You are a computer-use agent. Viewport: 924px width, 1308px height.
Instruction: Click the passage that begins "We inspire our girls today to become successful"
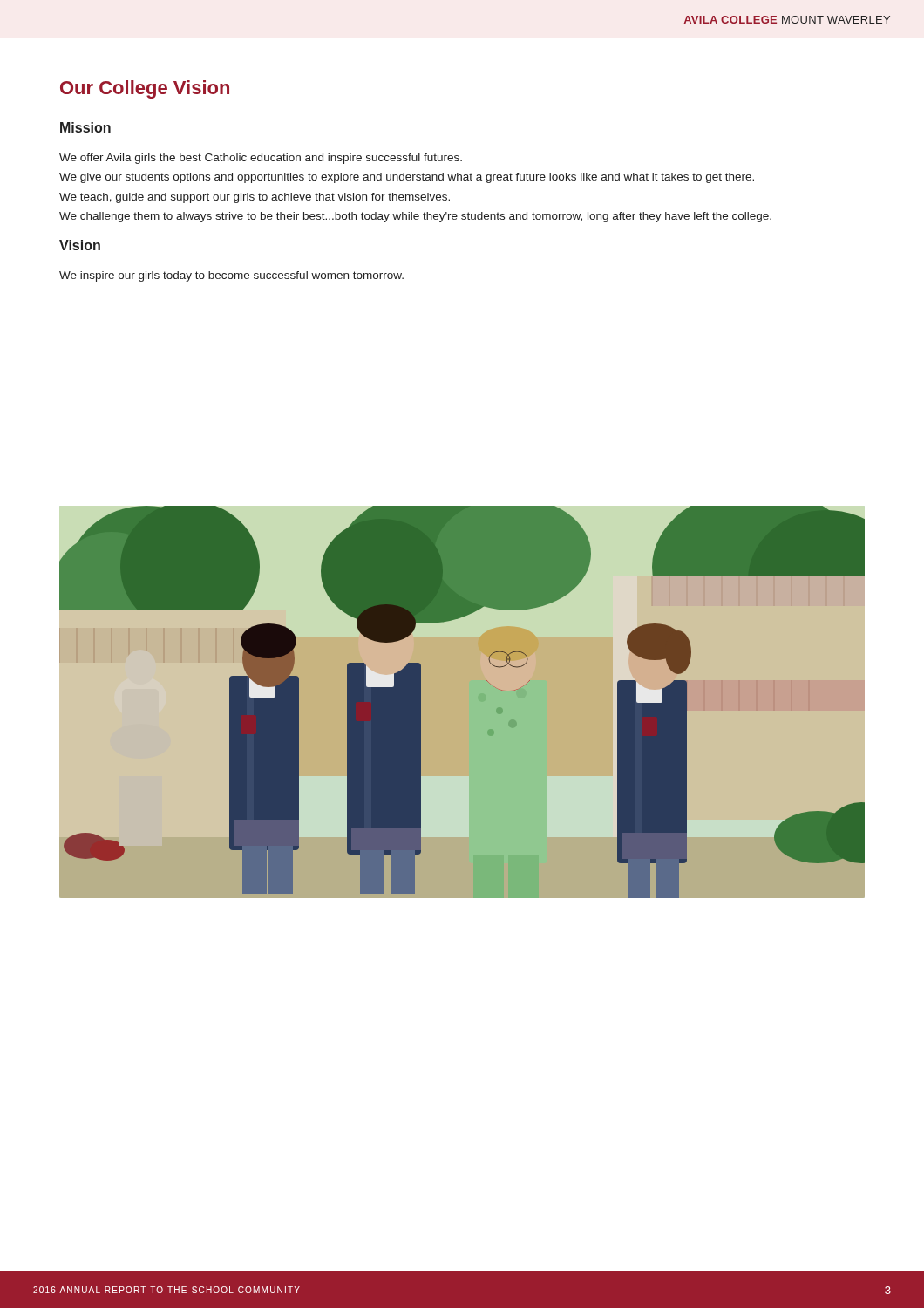(x=232, y=275)
